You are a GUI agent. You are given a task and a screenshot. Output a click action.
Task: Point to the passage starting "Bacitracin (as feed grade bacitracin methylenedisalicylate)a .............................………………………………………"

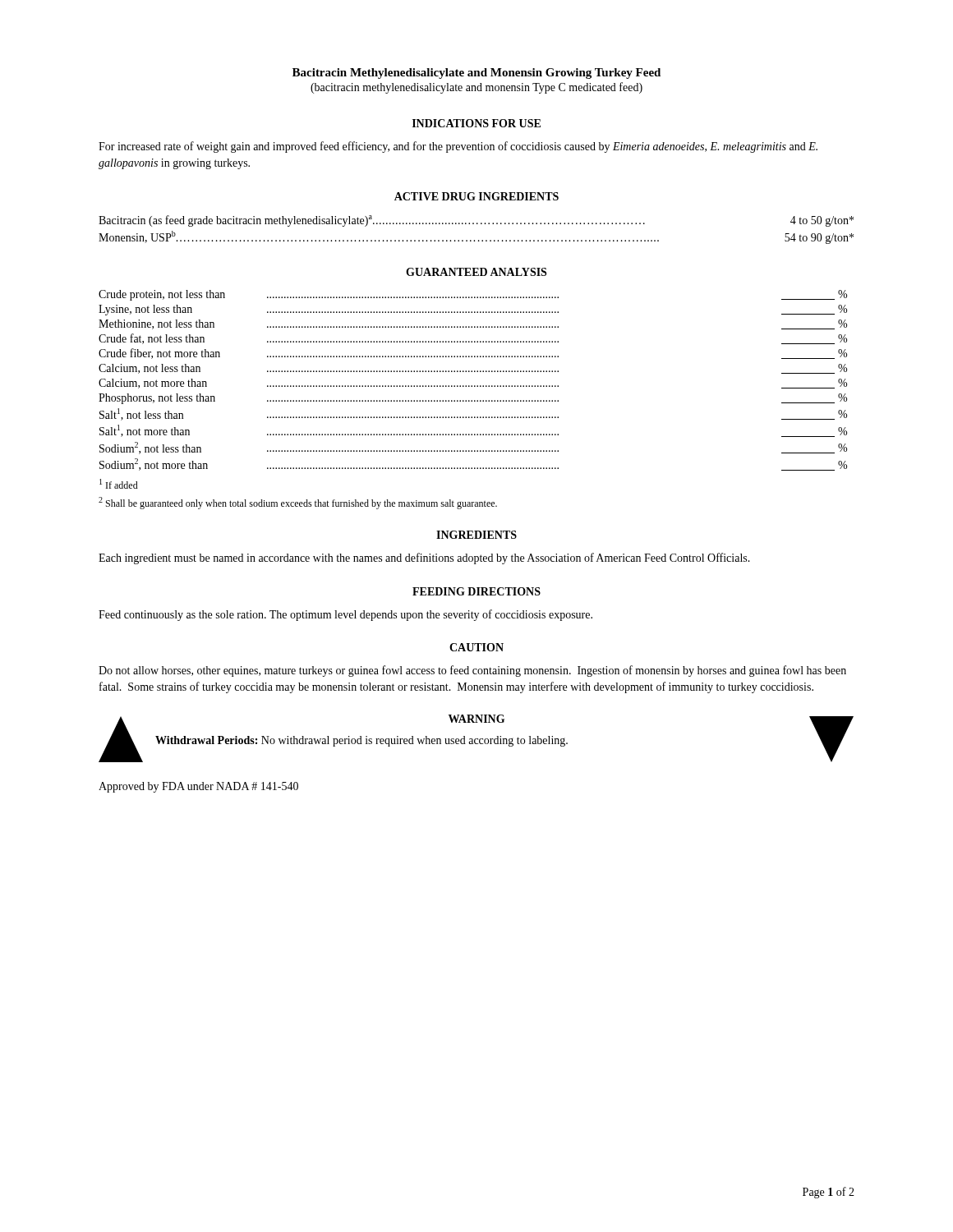point(476,228)
